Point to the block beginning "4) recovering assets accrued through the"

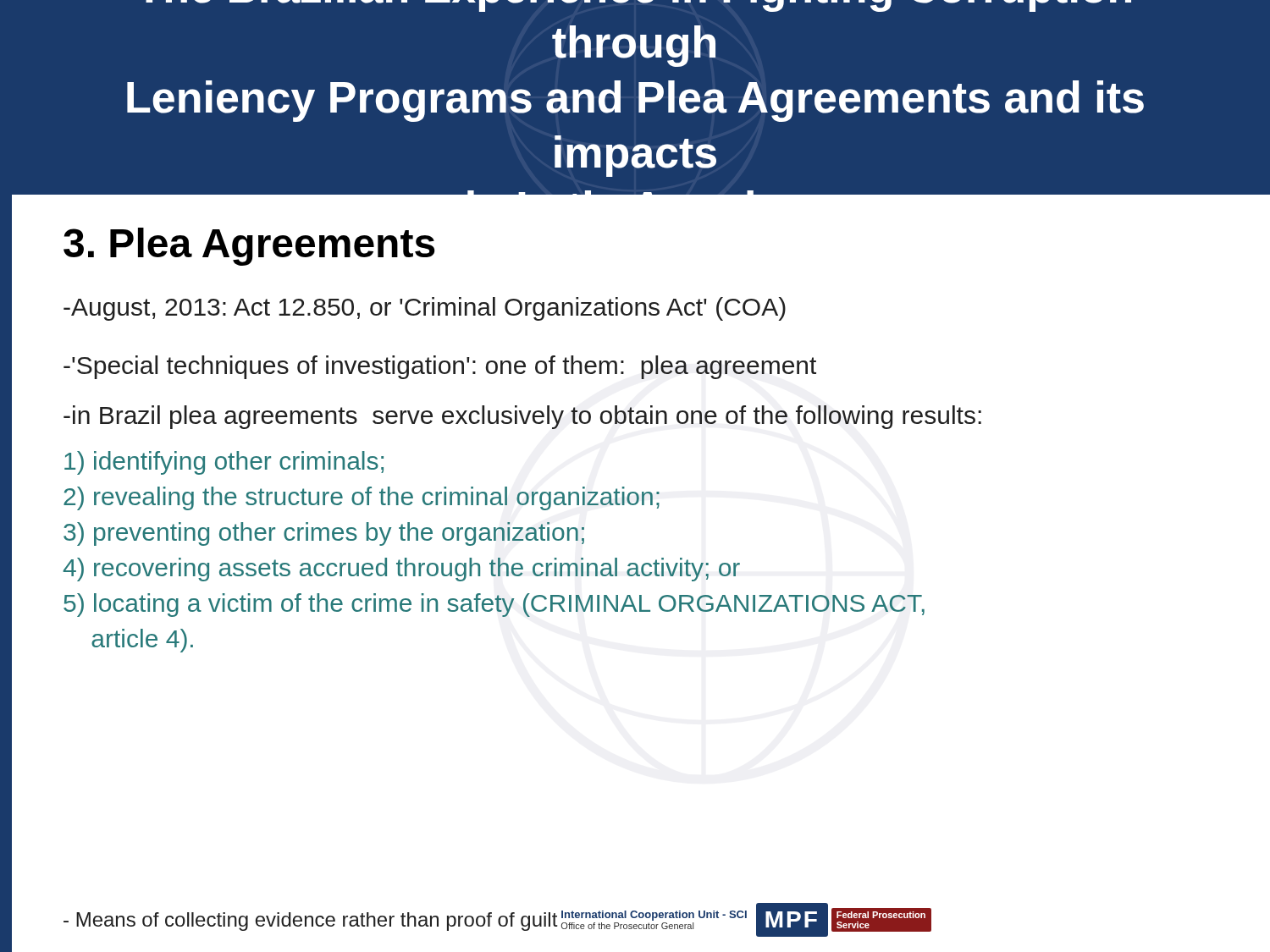(401, 567)
